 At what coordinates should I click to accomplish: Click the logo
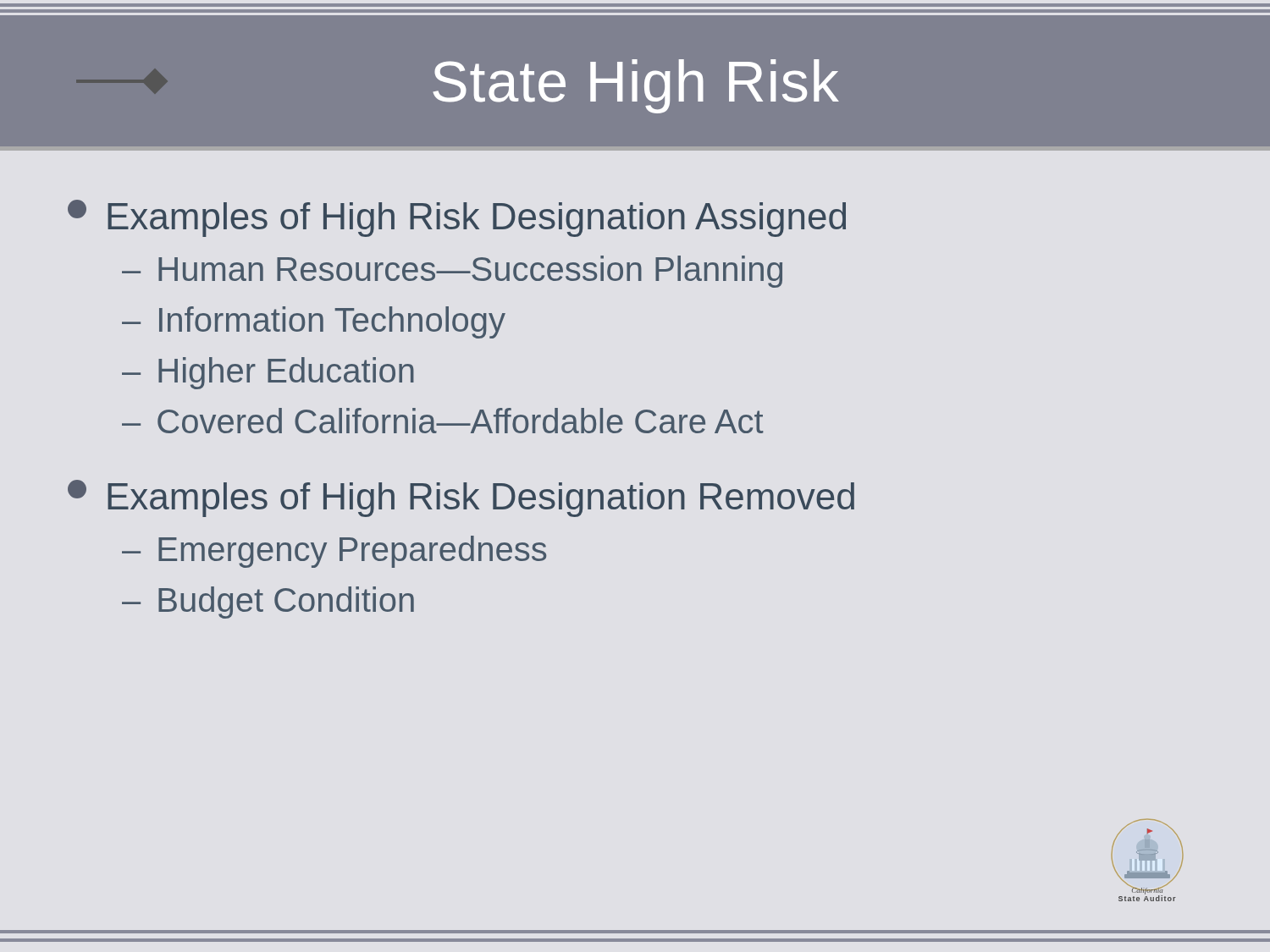pos(1147,855)
